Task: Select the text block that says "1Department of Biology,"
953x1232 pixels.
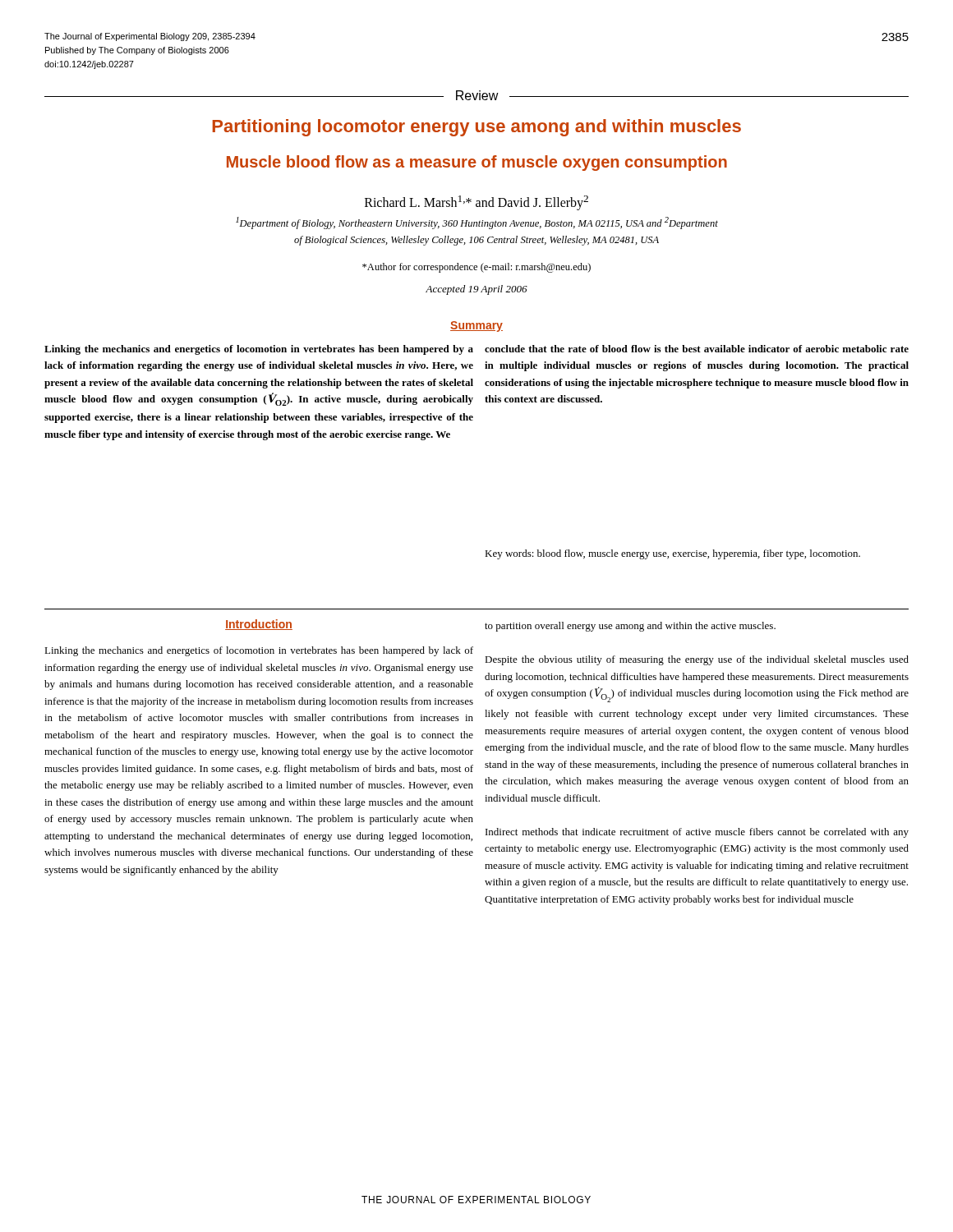Action: [x=476, y=230]
